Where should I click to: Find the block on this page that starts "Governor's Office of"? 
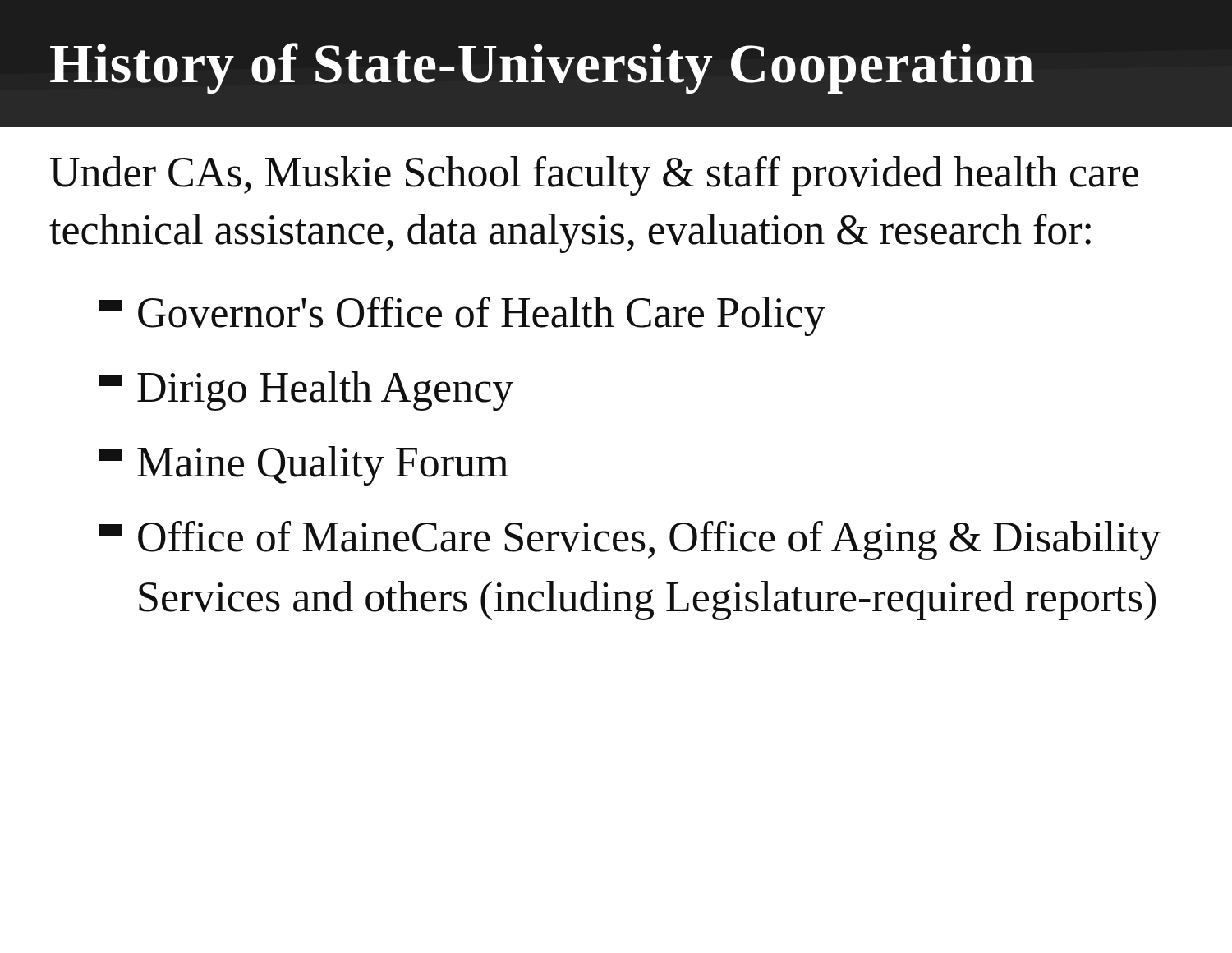pyautogui.click(x=641, y=314)
